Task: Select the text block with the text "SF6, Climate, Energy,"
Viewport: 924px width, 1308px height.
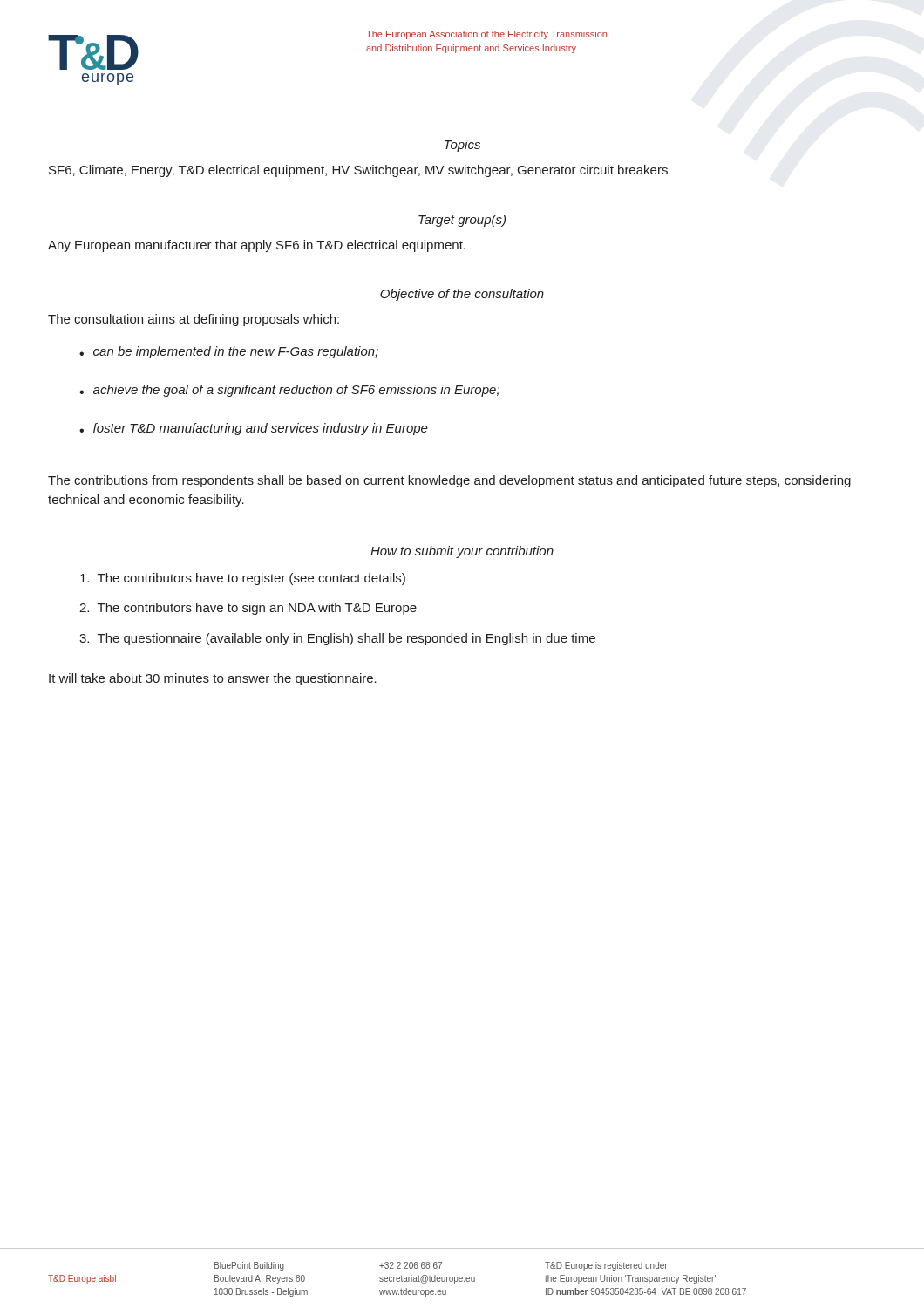Action: click(358, 170)
